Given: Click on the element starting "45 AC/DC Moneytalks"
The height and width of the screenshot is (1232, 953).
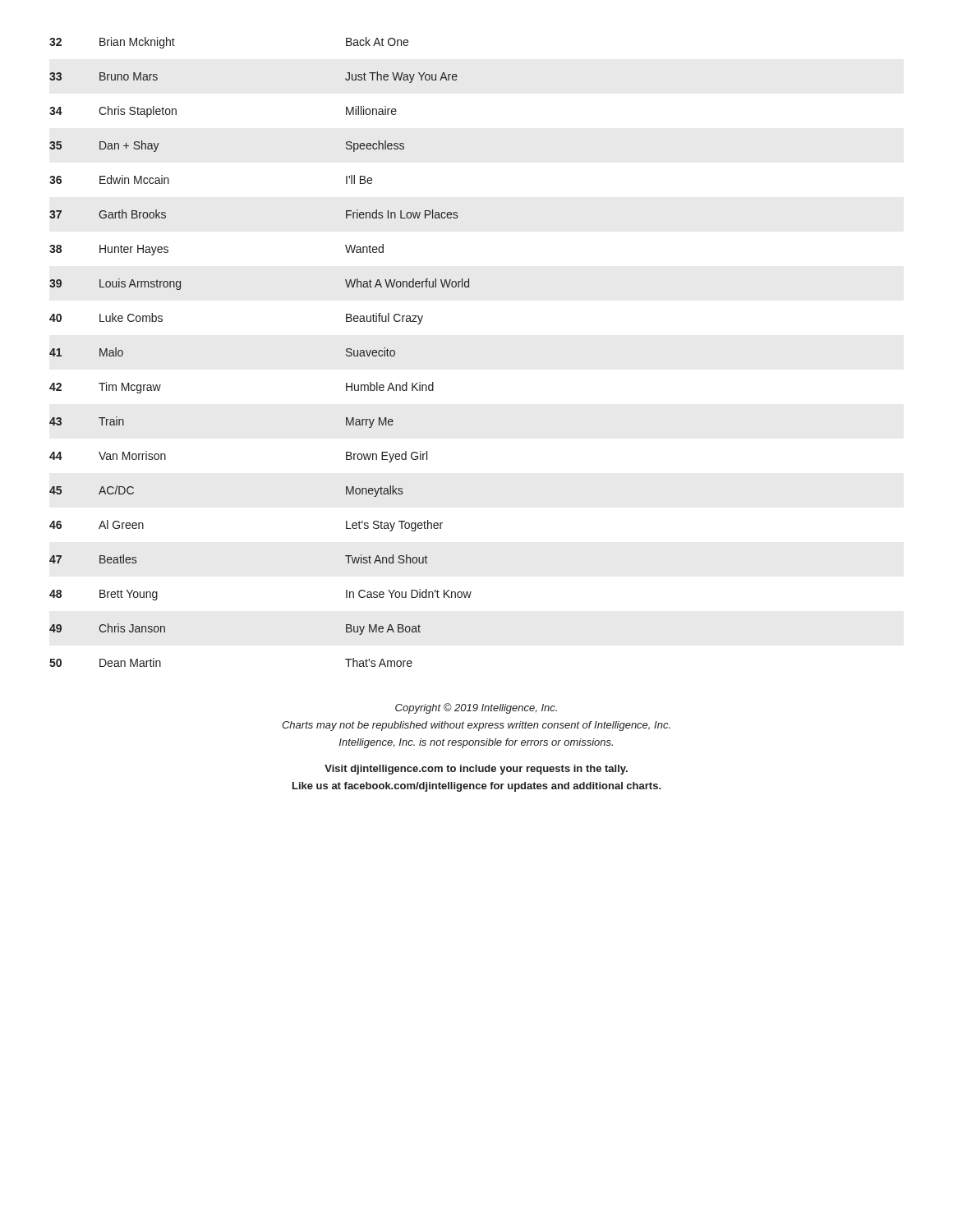Looking at the screenshot, I should click(x=116, y=491).
